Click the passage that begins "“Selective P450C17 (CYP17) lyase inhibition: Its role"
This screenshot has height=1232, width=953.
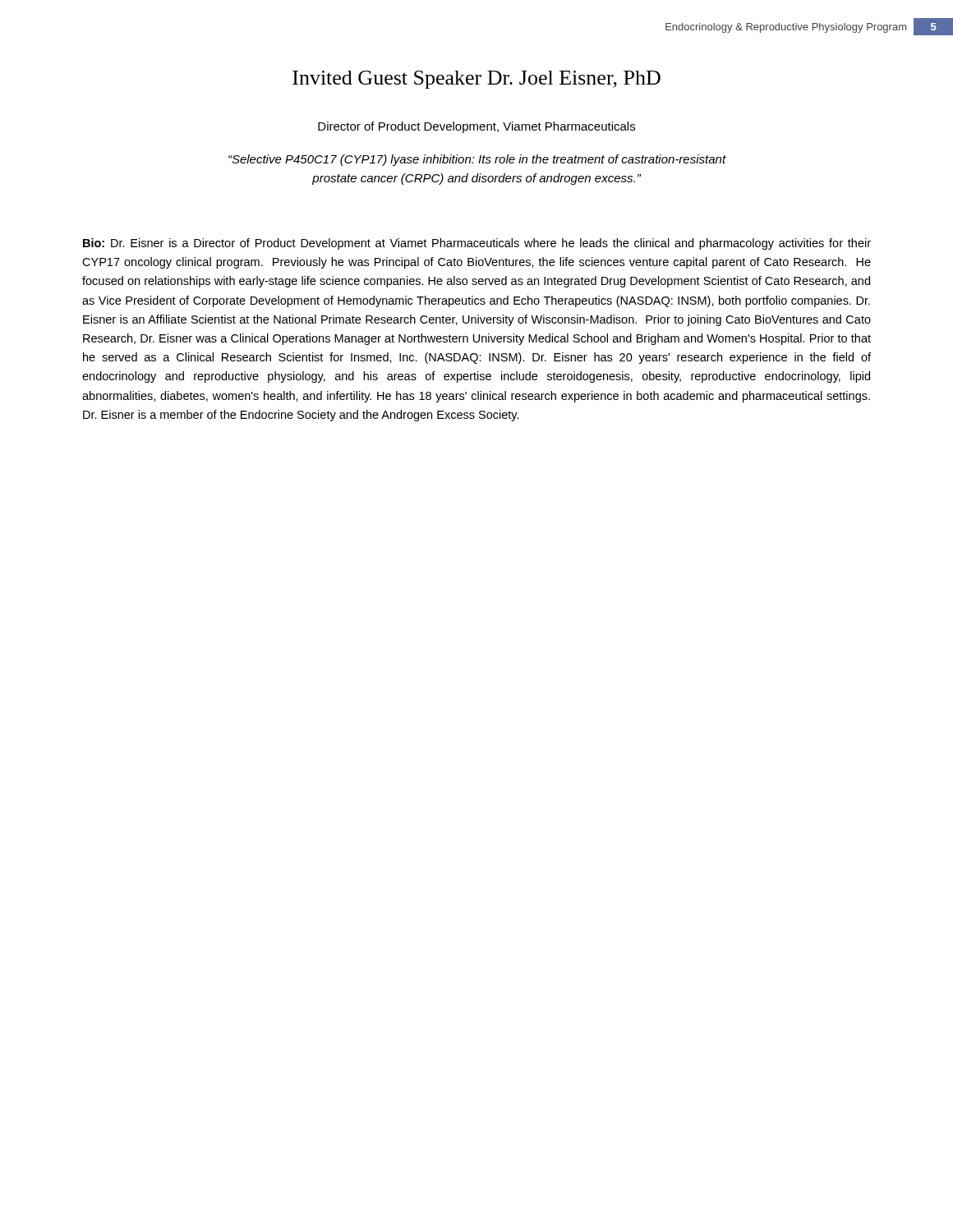476,168
